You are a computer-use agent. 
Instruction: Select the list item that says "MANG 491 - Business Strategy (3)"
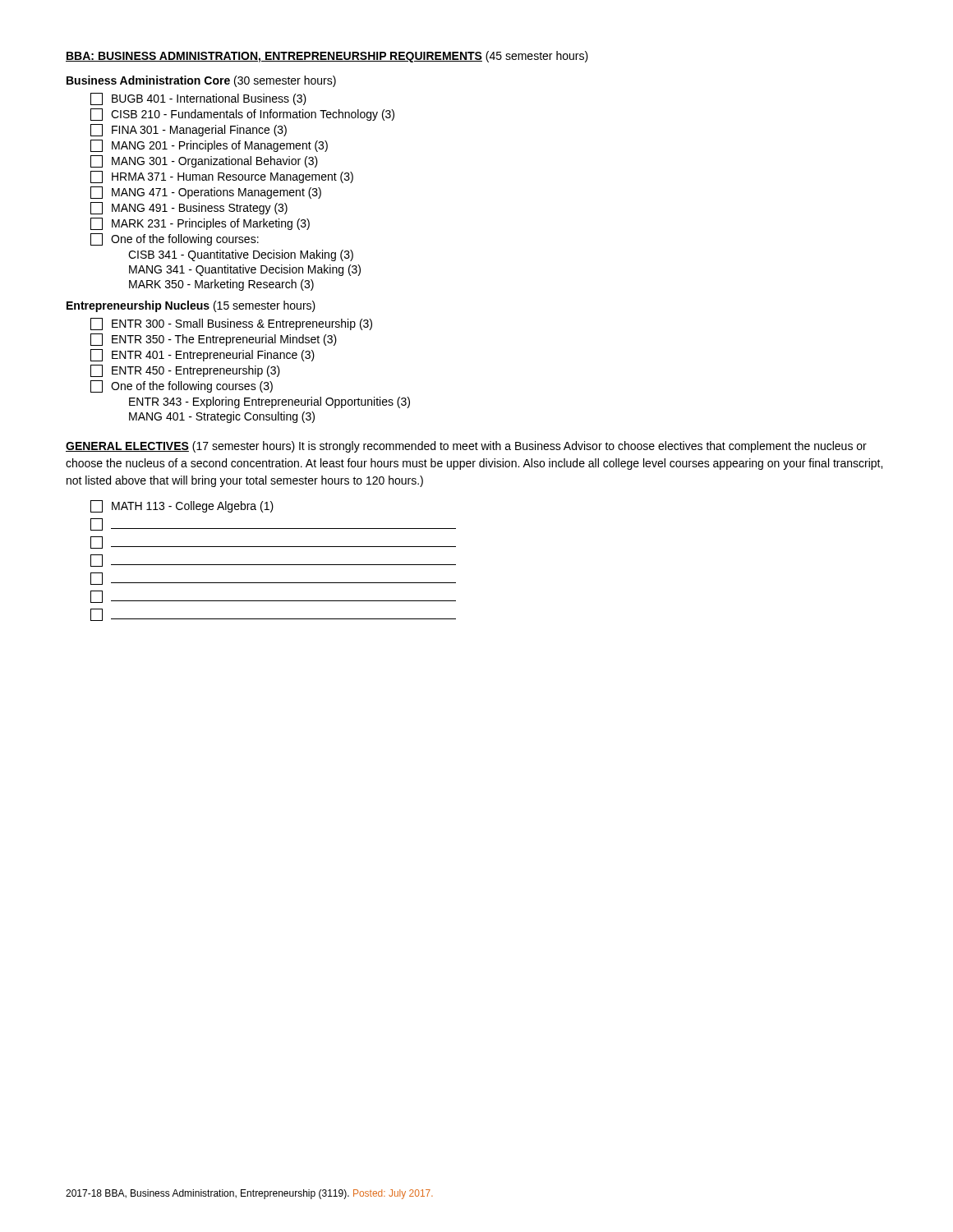point(189,208)
